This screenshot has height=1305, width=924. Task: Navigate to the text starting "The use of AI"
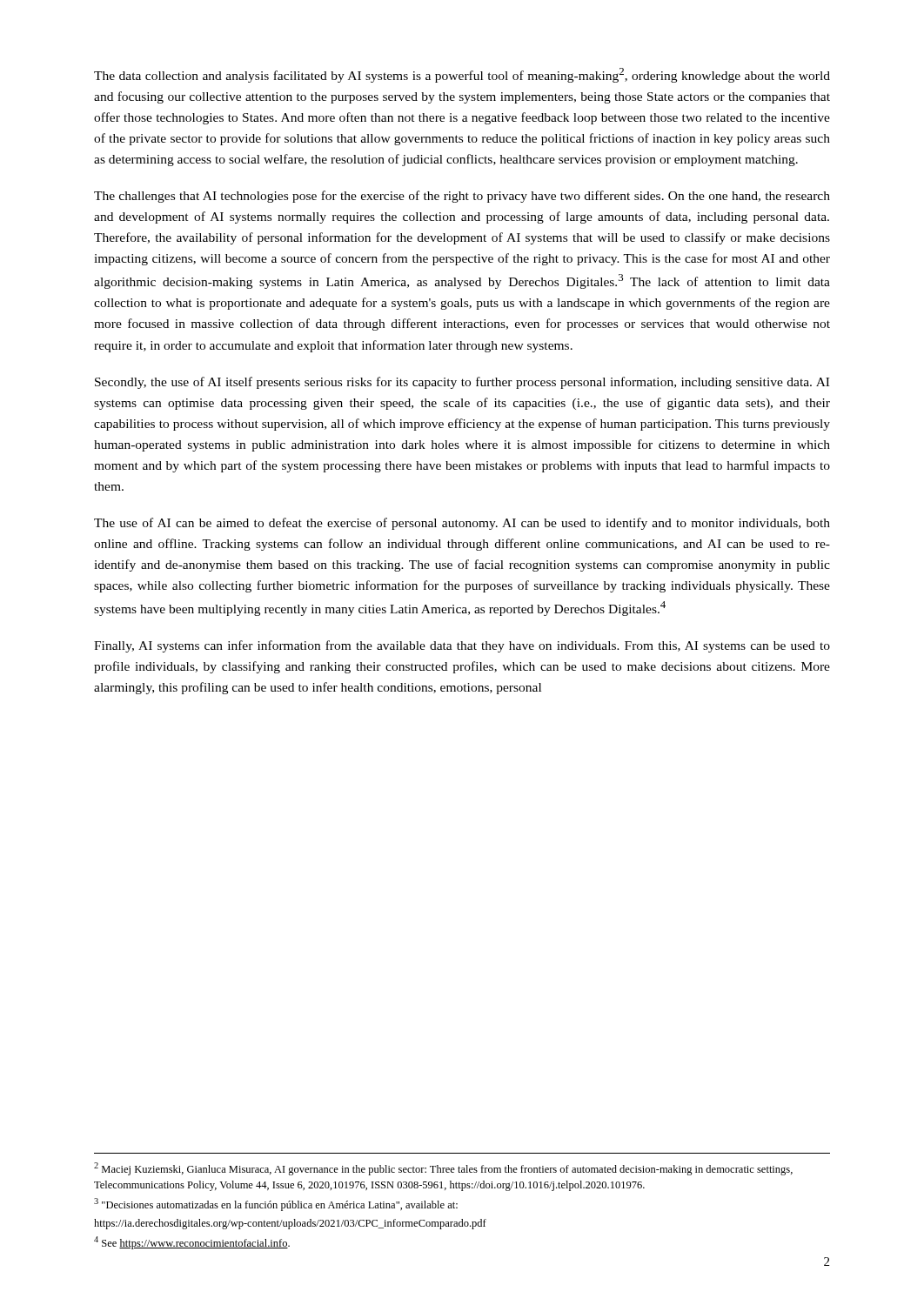pos(462,565)
